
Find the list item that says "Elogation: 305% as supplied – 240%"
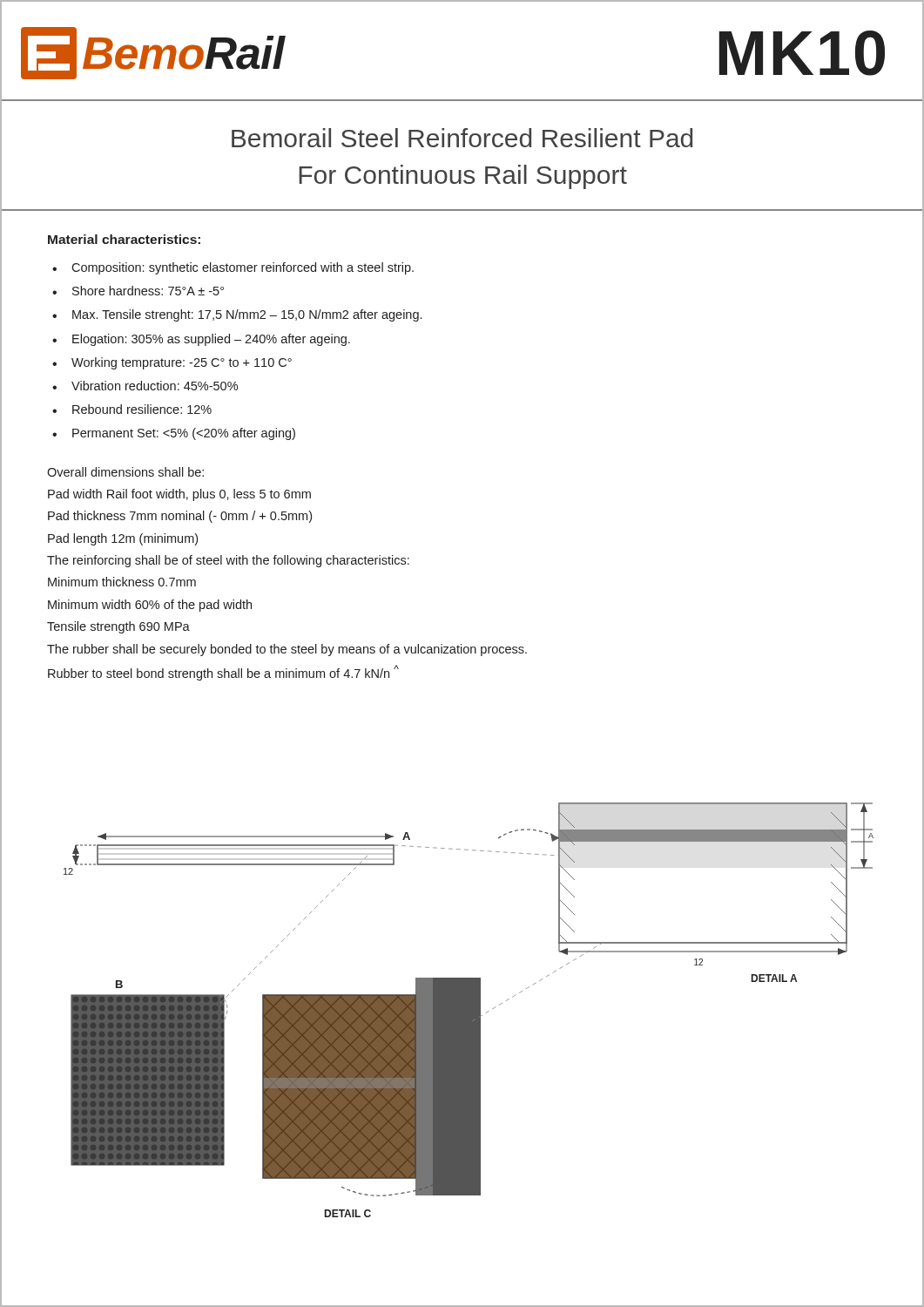click(211, 339)
